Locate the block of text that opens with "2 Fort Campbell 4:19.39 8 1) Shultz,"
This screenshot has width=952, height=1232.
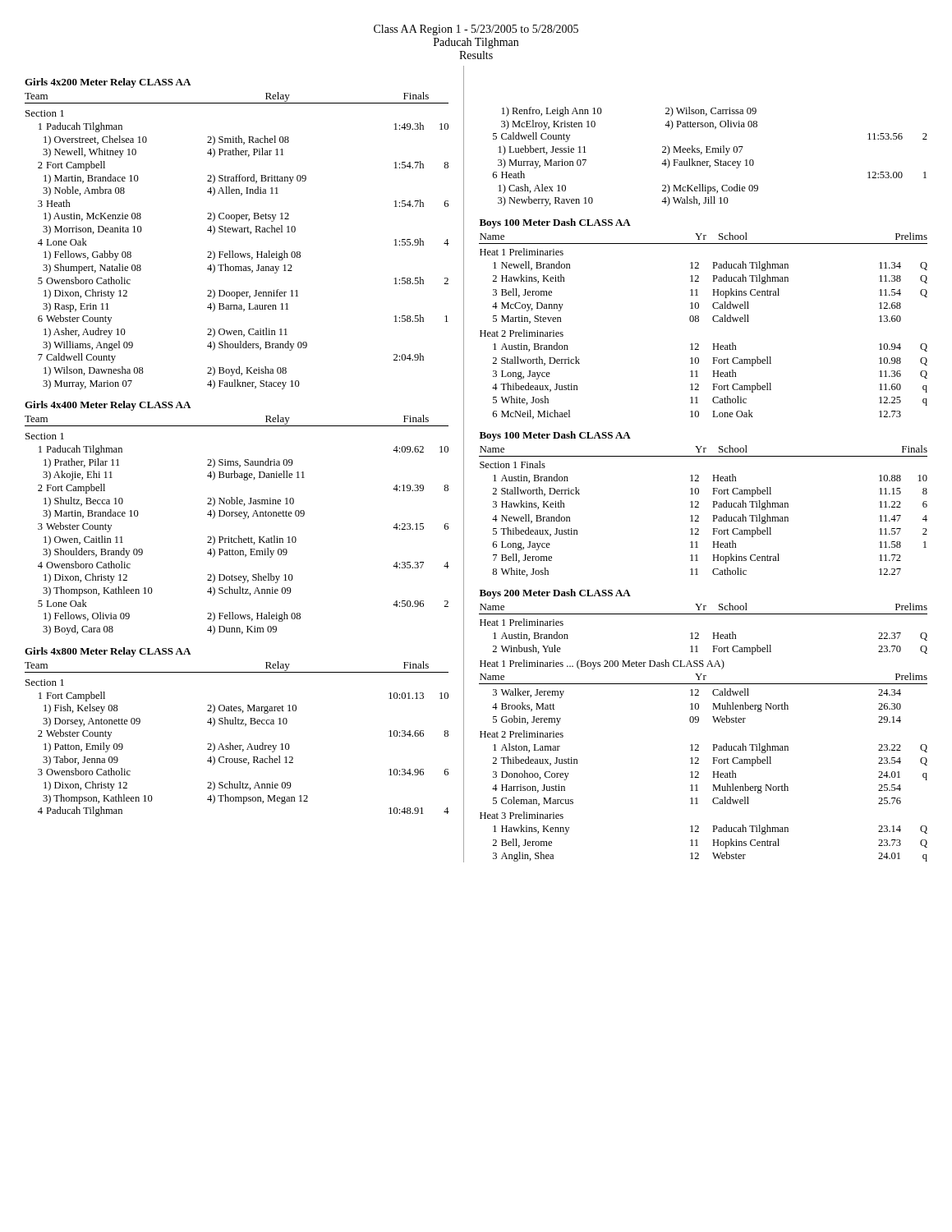tap(237, 501)
